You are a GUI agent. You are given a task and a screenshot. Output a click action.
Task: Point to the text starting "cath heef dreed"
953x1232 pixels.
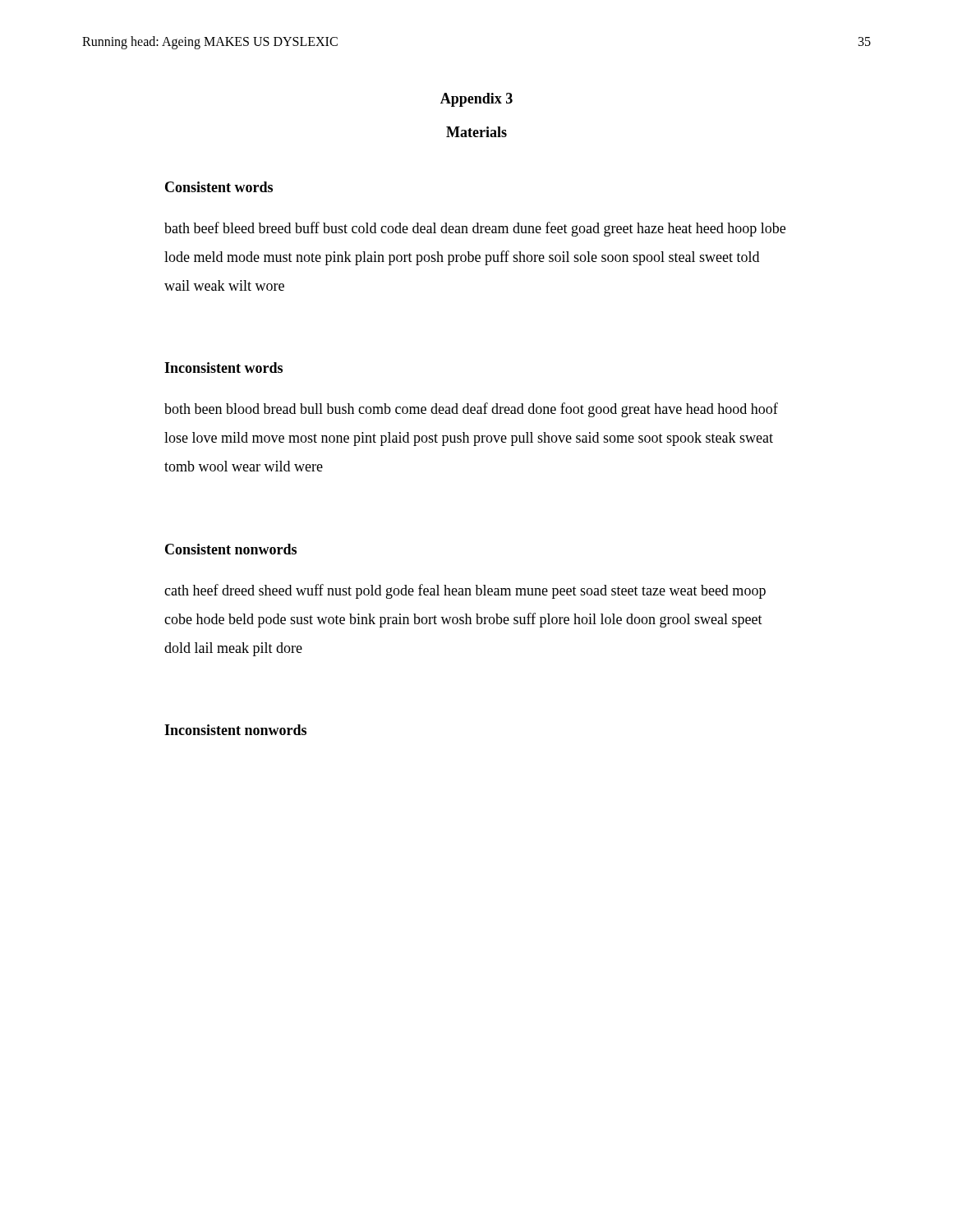tap(465, 619)
